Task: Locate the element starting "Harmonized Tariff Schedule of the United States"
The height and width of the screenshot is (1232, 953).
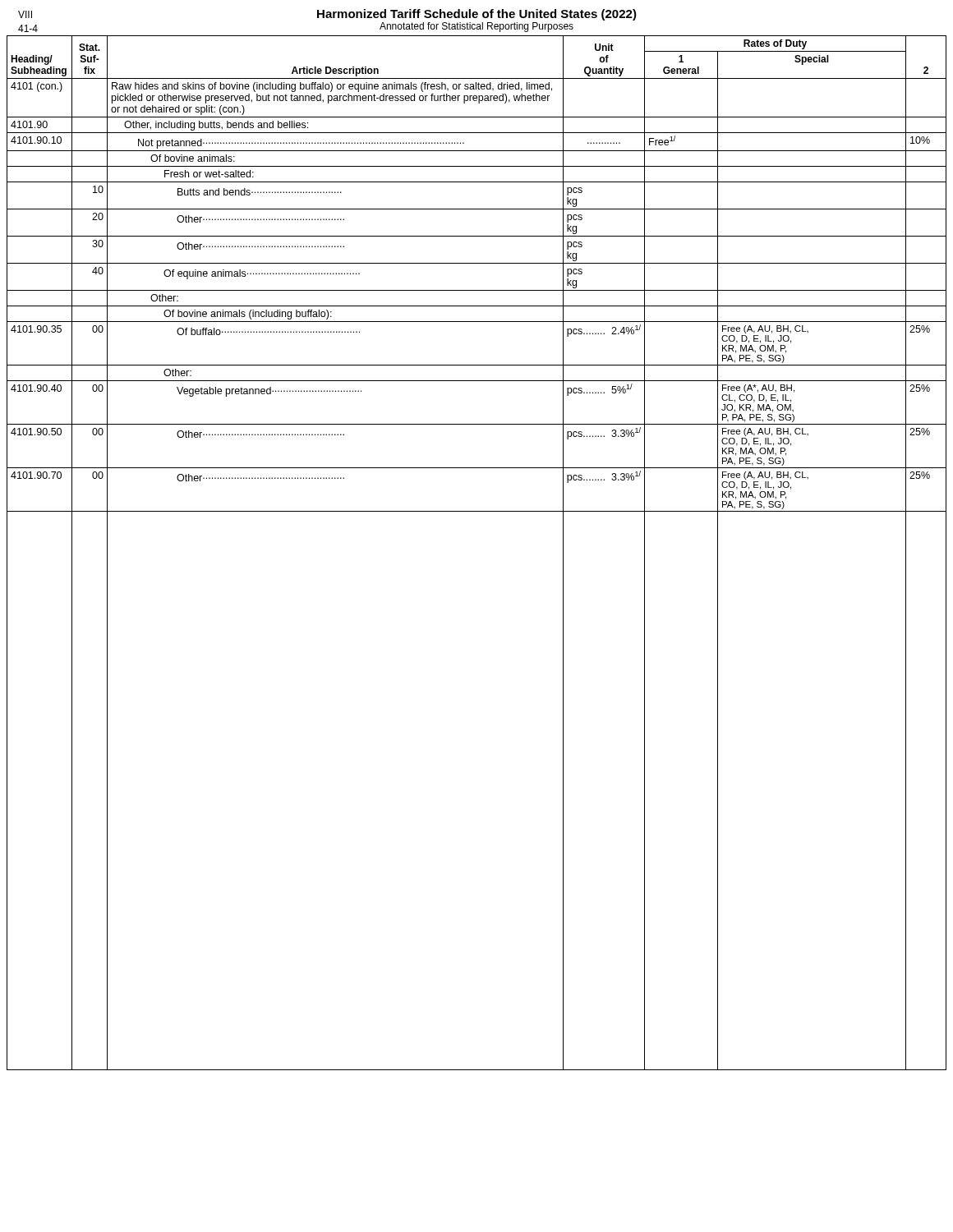Action: pyautogui.click(x=476, y=14)
